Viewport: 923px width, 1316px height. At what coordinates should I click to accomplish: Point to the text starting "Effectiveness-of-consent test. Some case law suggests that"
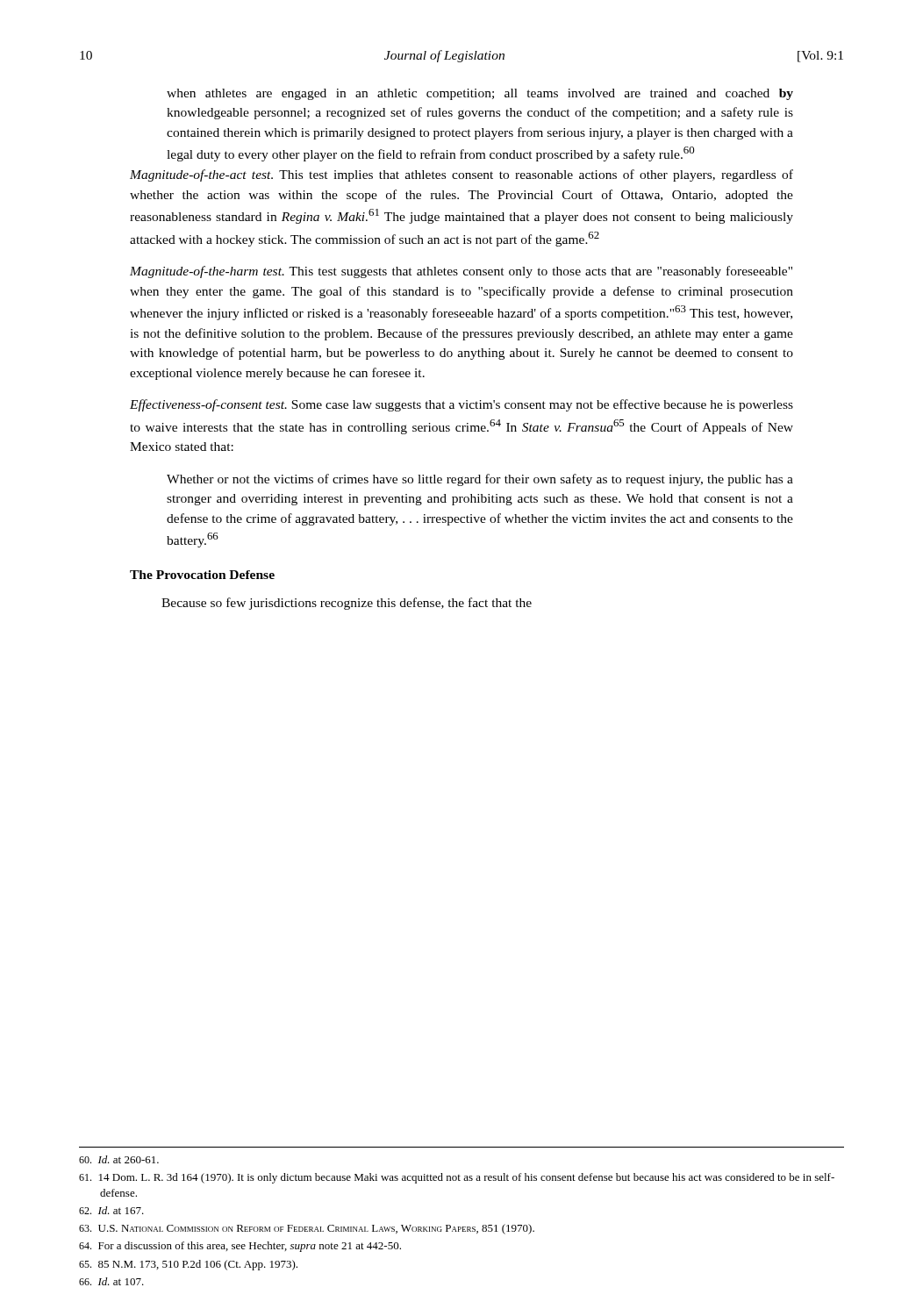(x=462, y=426)
